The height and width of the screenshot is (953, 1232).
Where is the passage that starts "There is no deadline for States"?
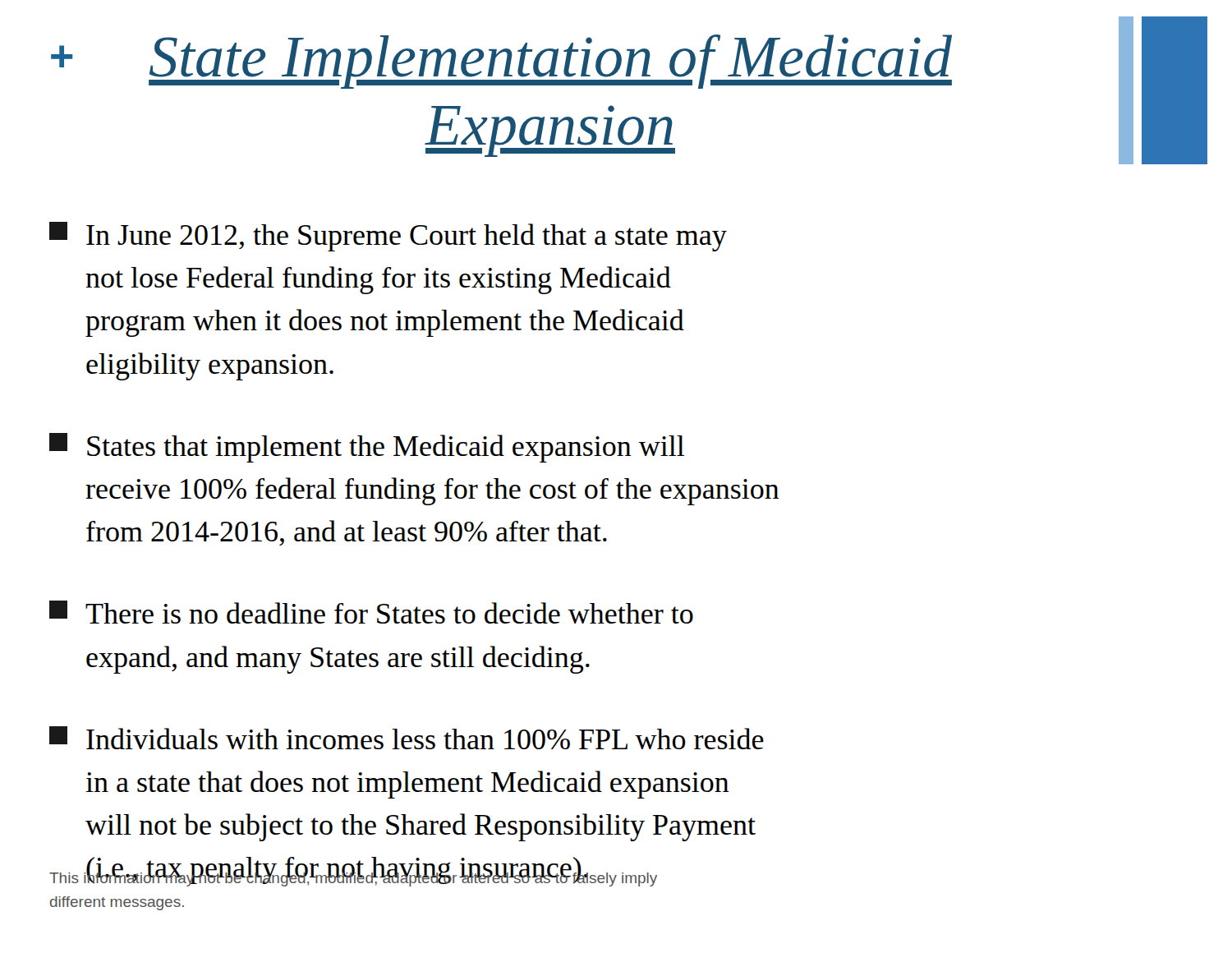coord(372,635)
